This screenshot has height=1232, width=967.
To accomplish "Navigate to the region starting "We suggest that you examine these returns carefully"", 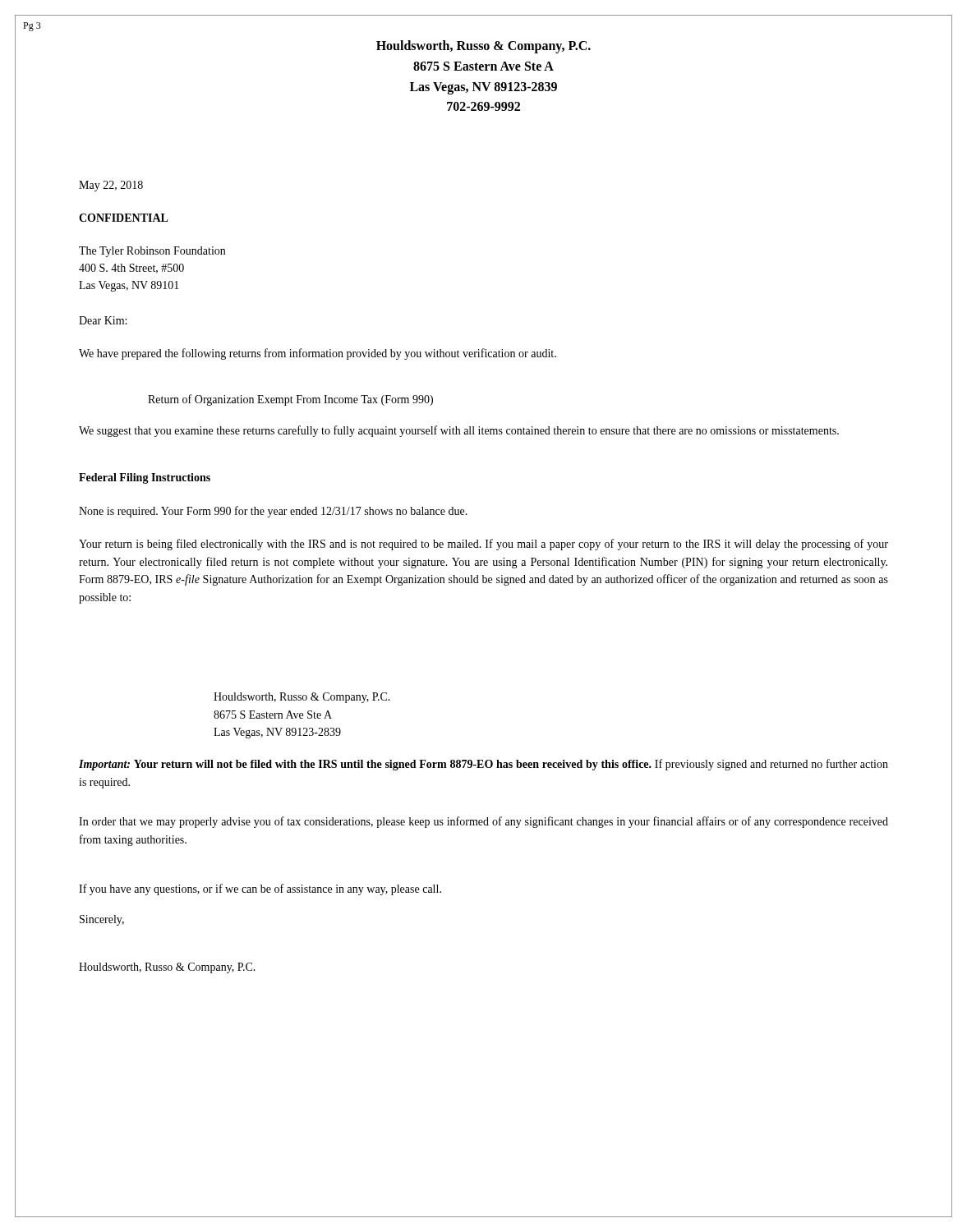I will [x=459, y=431].
